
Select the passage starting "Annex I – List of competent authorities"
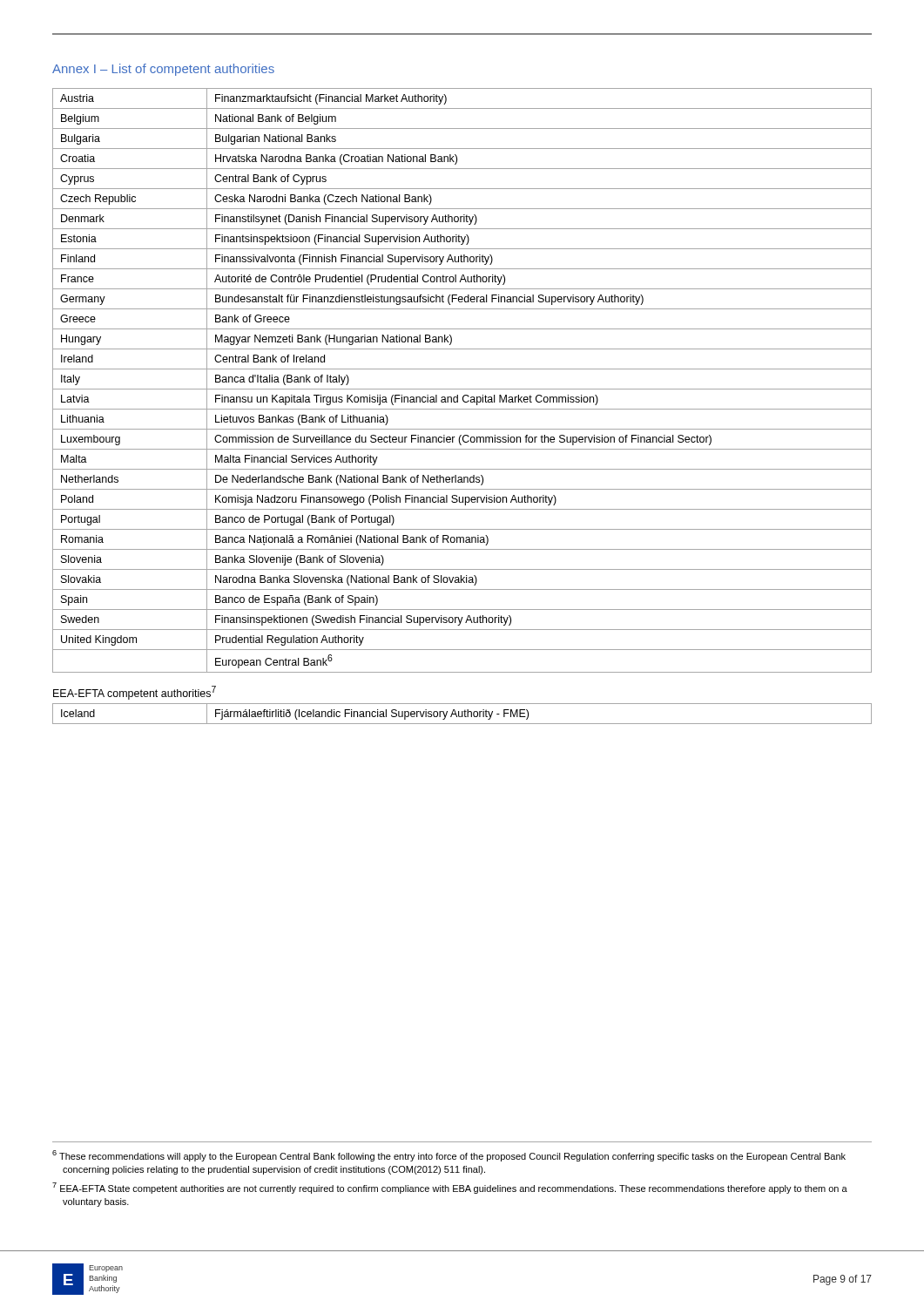(163, 68)
